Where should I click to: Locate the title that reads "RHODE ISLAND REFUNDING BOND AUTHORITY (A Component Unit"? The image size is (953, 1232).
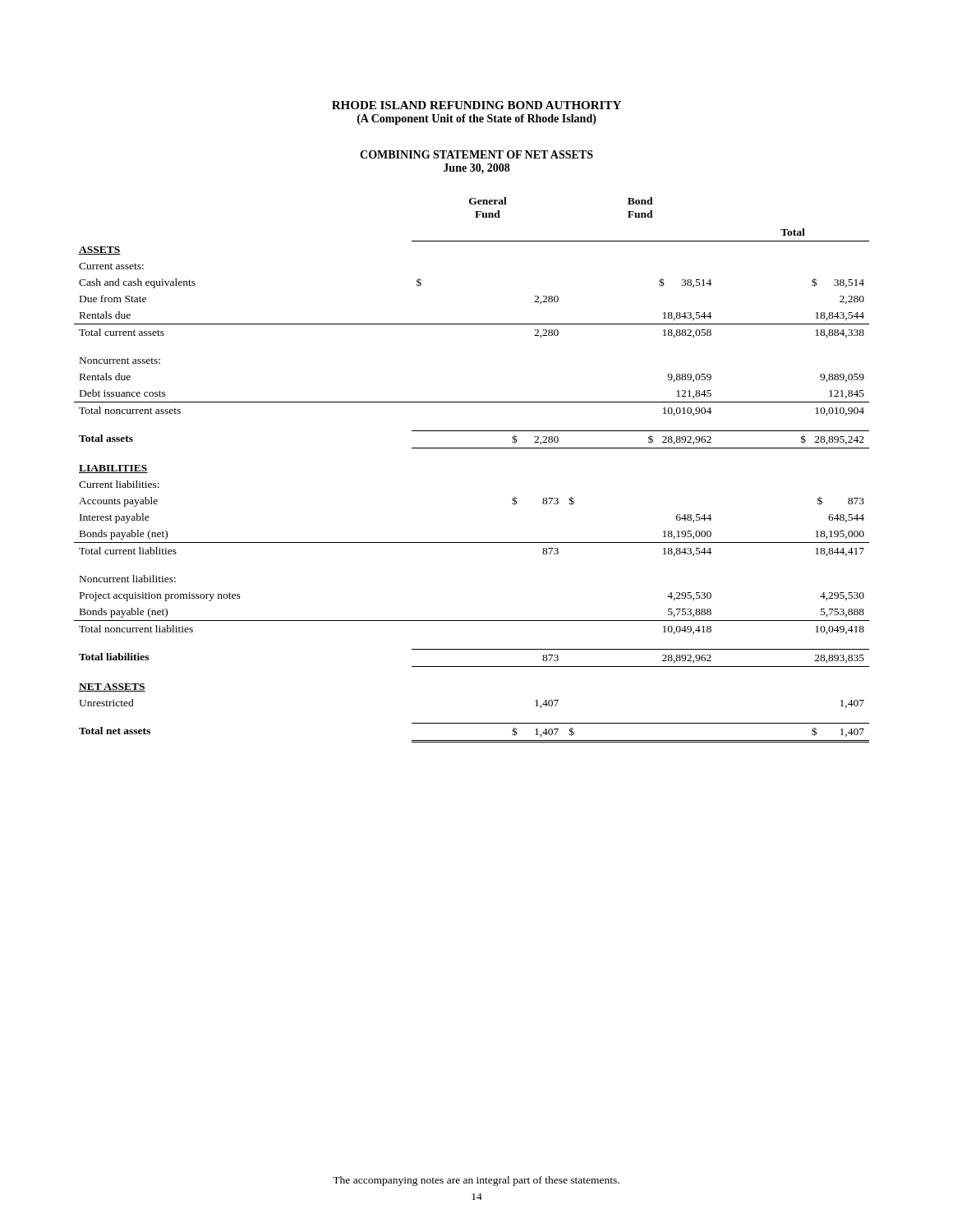point(476,112)
